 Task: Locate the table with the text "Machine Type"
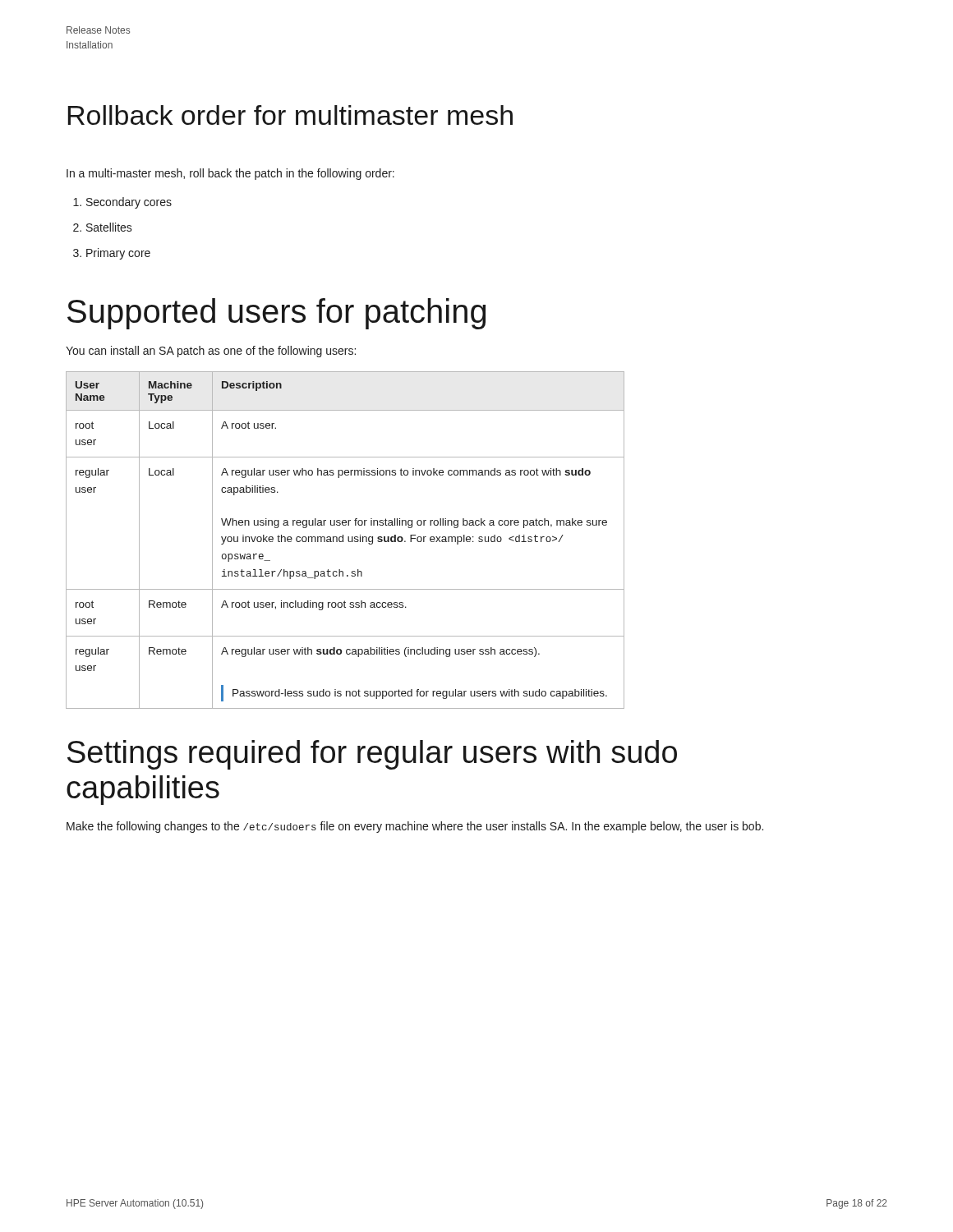(x=476, y=540)
